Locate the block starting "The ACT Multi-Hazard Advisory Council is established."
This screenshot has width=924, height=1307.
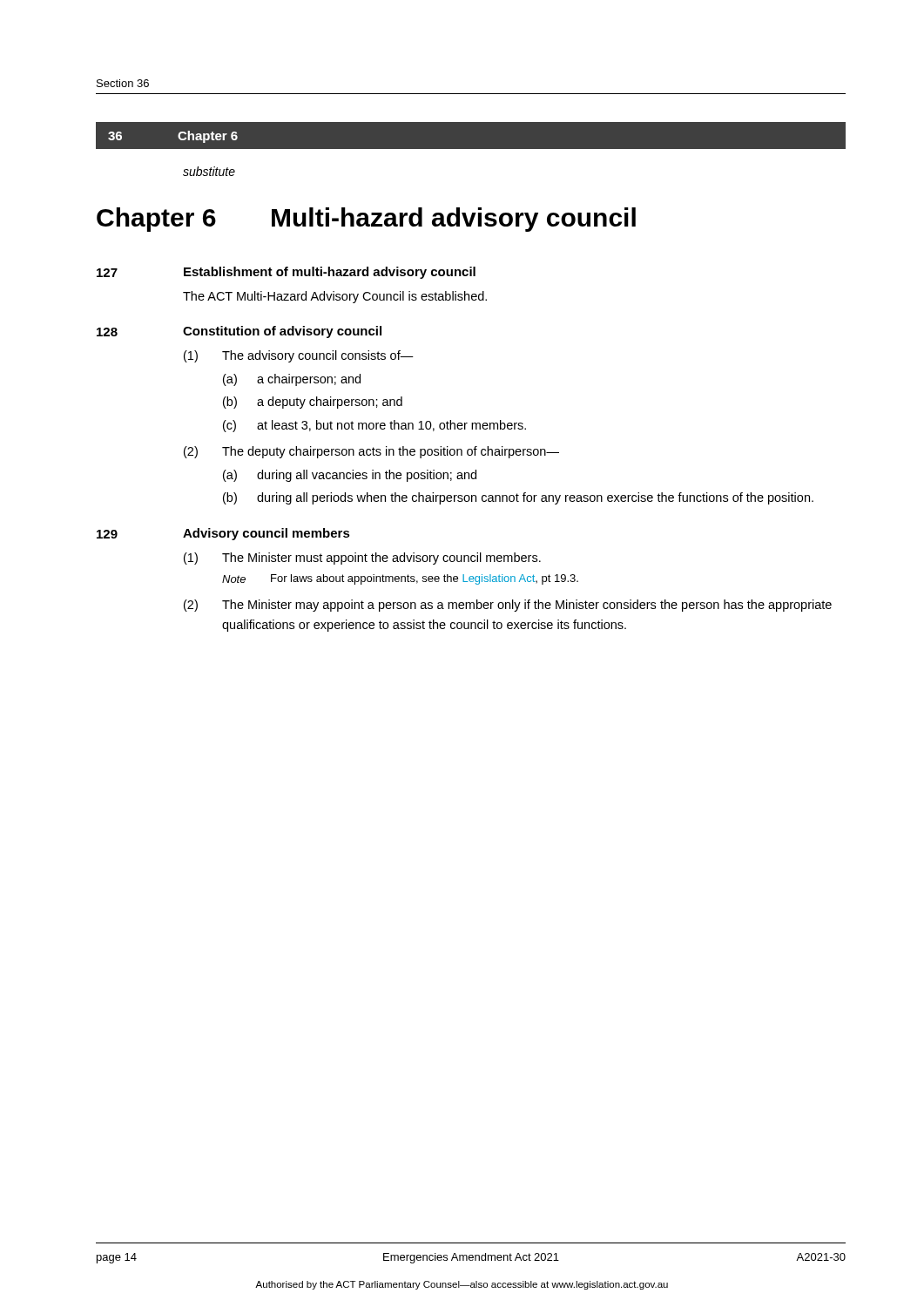(335, 297)
